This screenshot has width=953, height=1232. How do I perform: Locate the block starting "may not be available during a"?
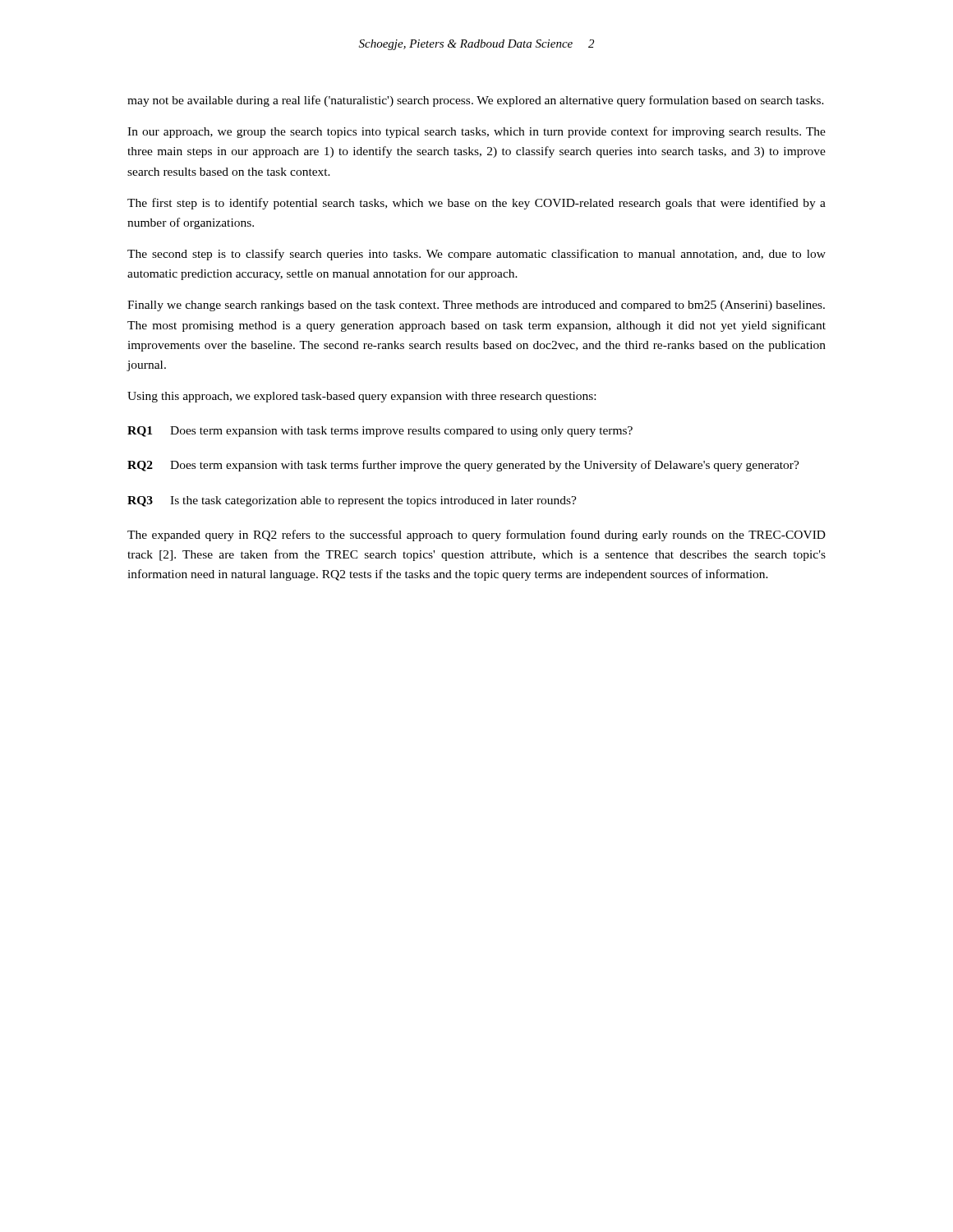[476, 100]
